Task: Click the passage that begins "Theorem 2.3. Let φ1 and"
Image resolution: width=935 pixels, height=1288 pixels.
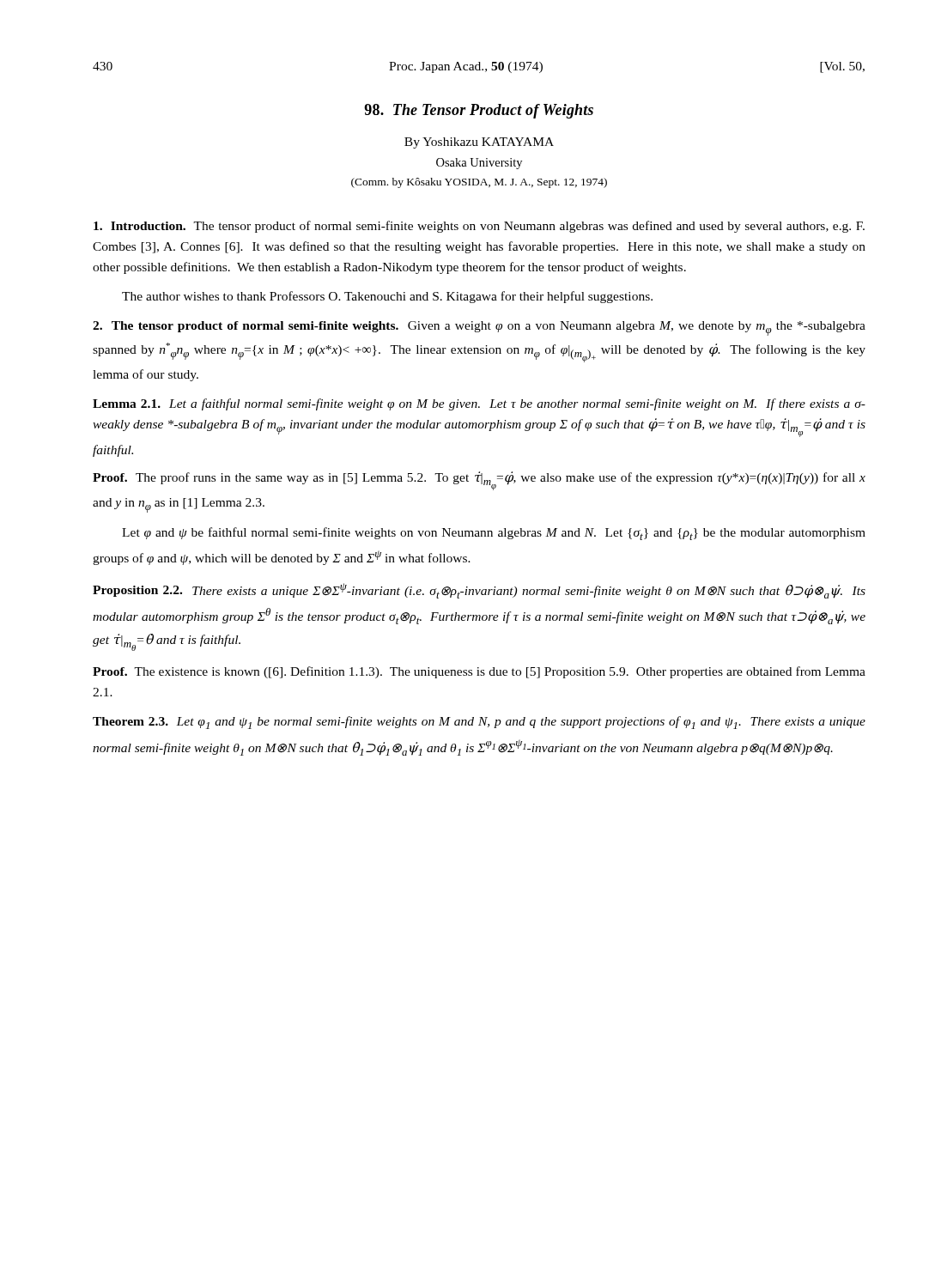Action: click(x=479, y=736)
